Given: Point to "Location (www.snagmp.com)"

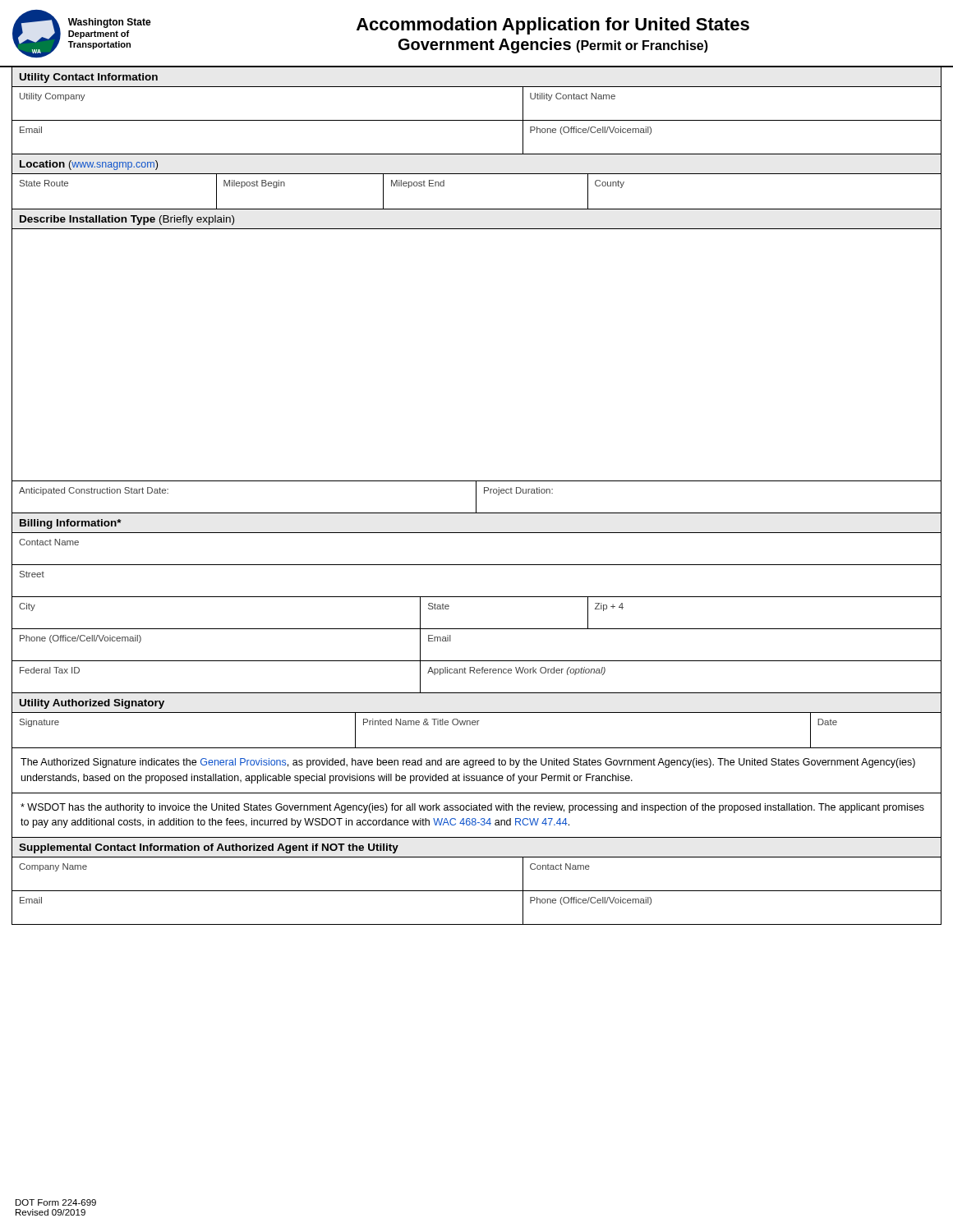Looking at the screenshot, I should 89,164.
